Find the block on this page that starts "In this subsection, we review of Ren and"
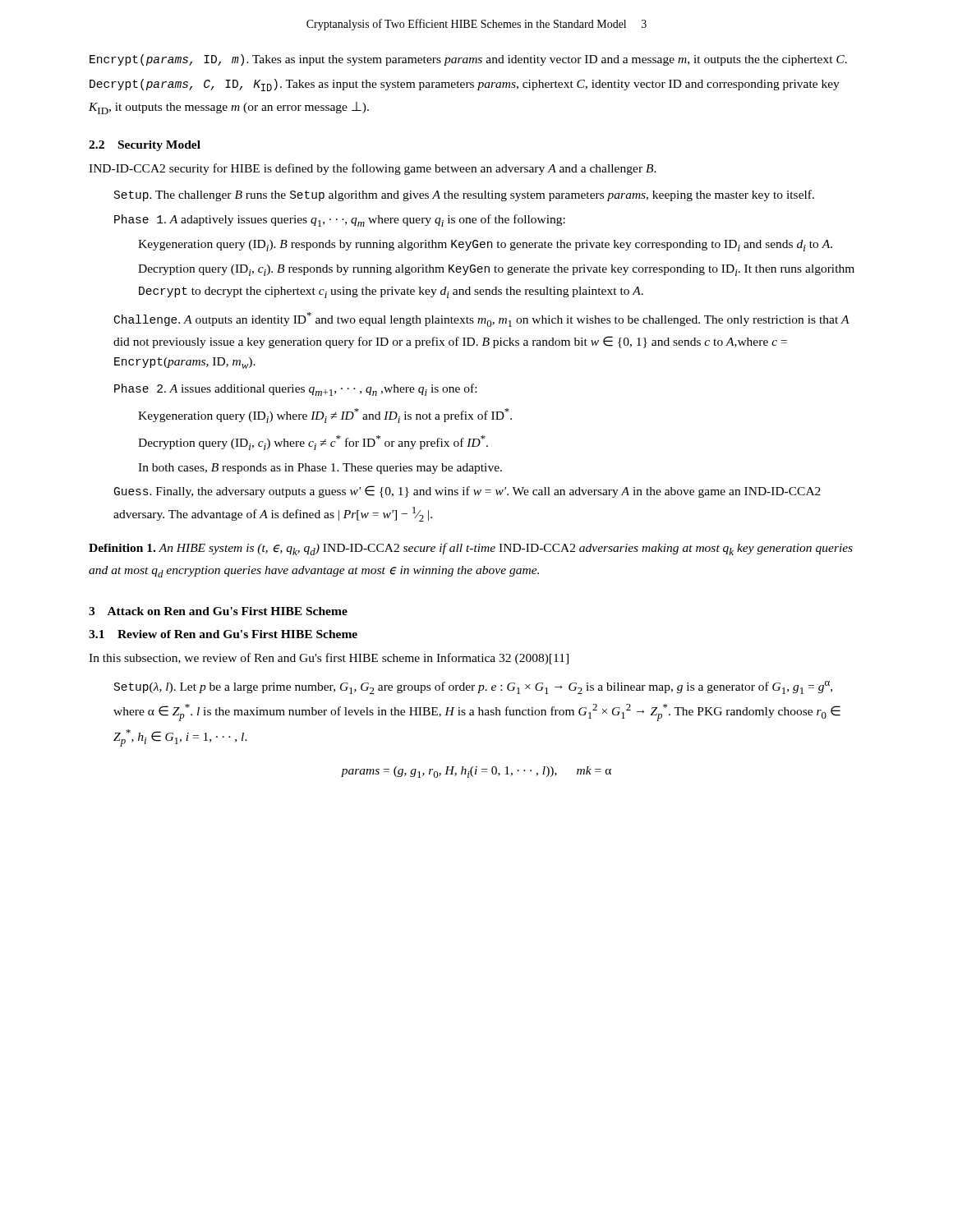Viewport: 953px width, 1232px height. [x=329, y=658]
